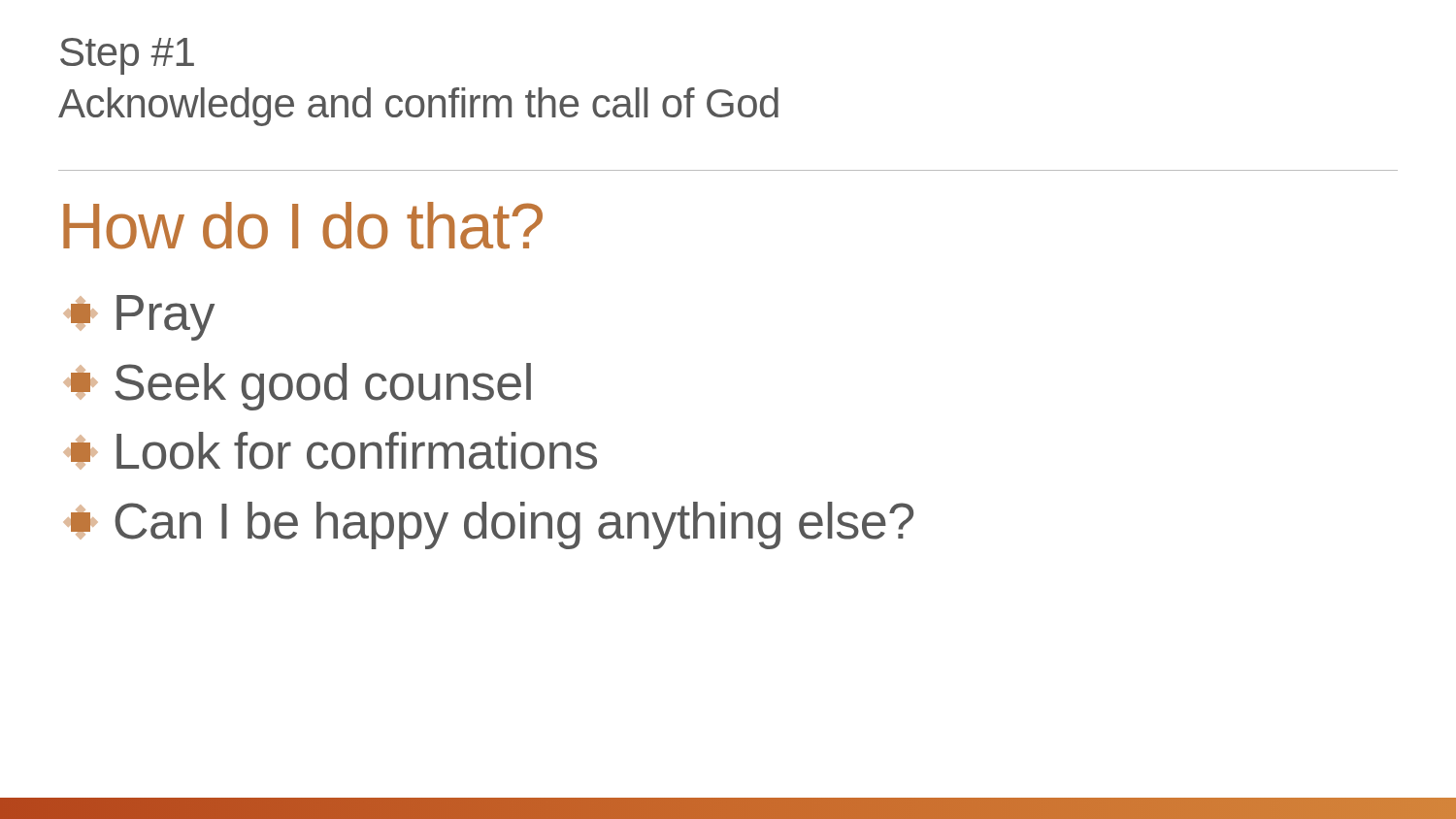The height and width of the screenshot is (819, 1456).
Task: Click on the list item with the text "Can I be happy doing anything"
Action: pyautogui.click(x=487, y=521)
